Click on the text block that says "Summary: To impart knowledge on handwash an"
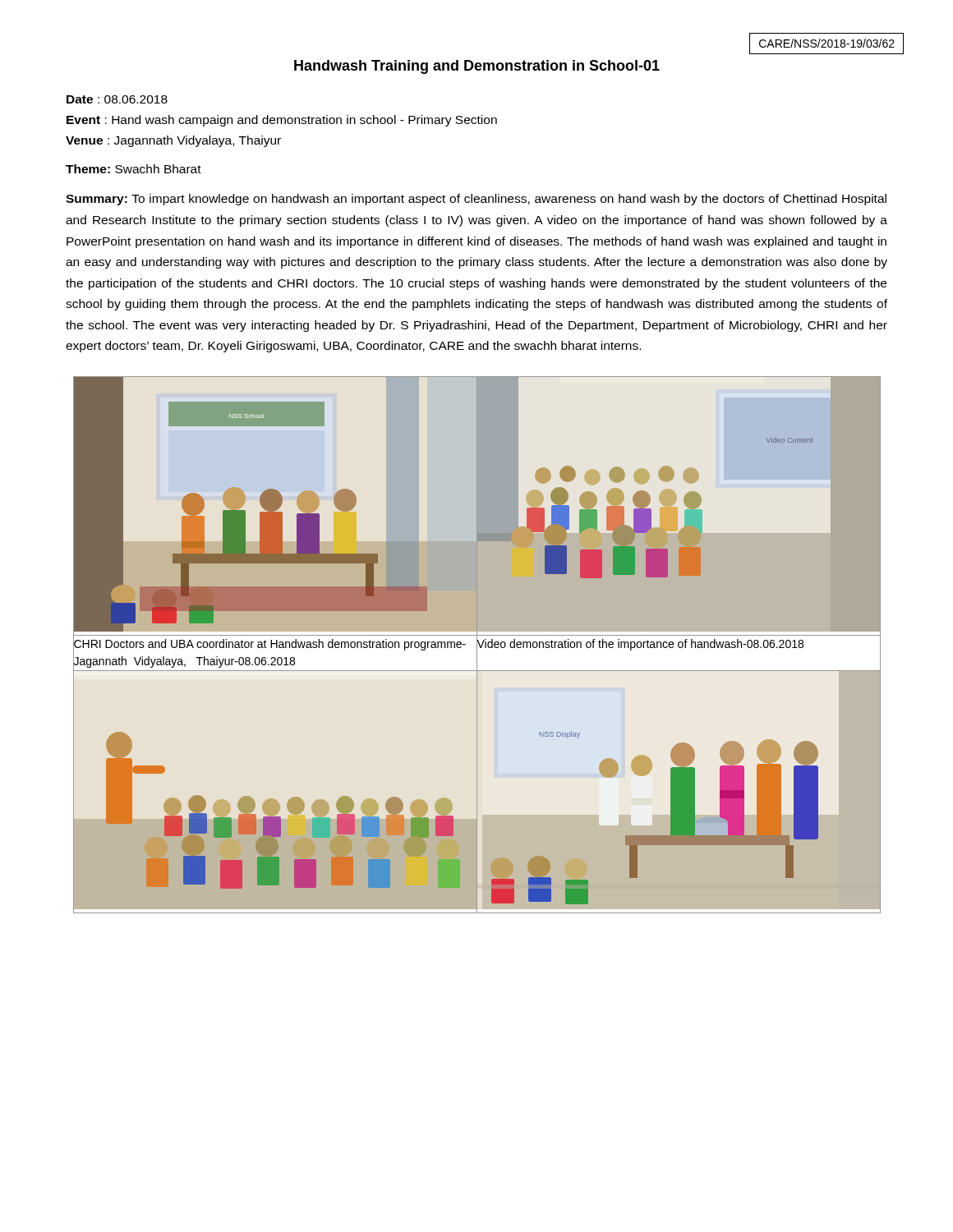This screenshot has height=1232, width=953. tap(476, 272)
